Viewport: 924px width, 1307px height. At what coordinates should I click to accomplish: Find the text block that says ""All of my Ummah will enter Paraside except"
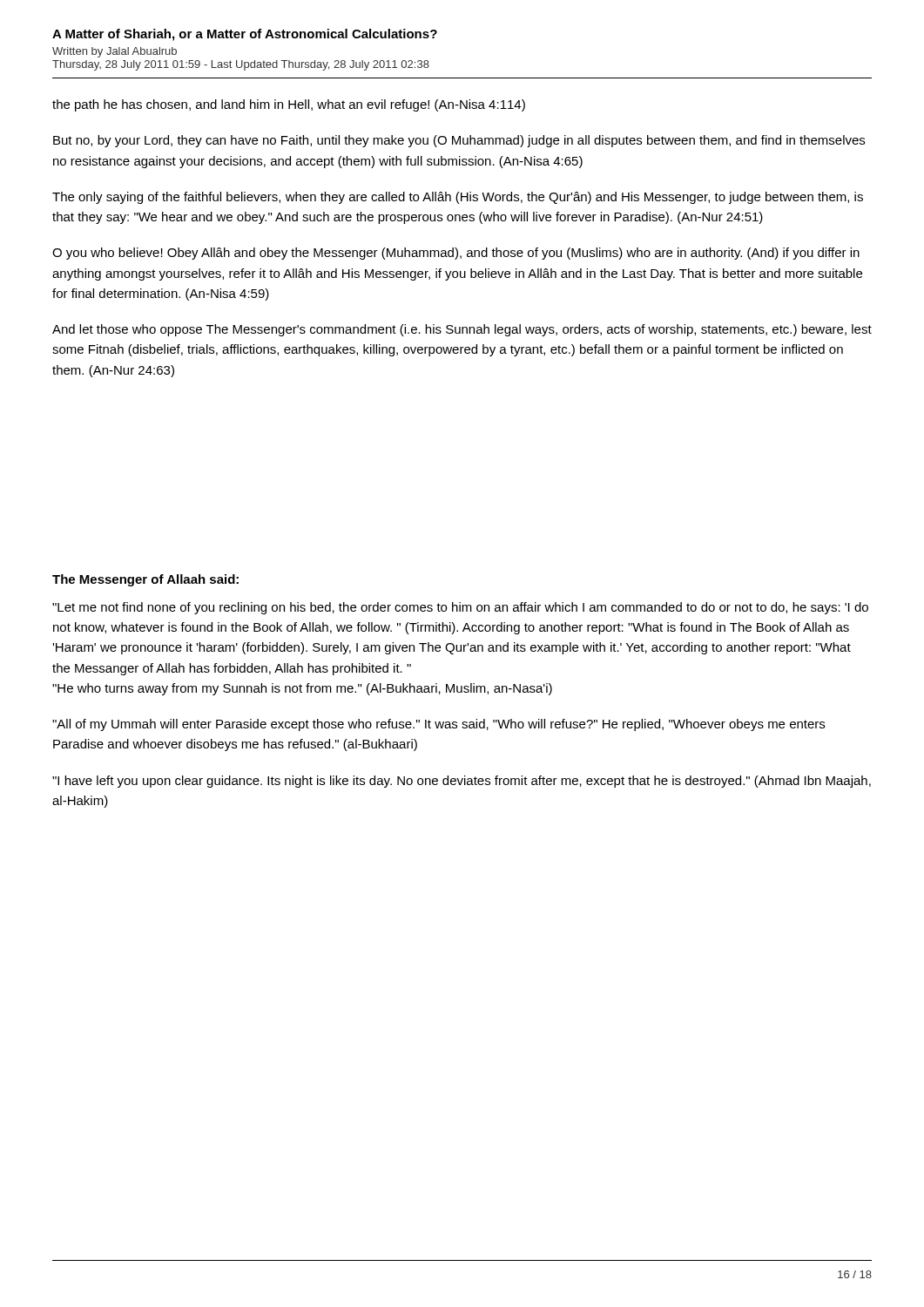[439, 734]
